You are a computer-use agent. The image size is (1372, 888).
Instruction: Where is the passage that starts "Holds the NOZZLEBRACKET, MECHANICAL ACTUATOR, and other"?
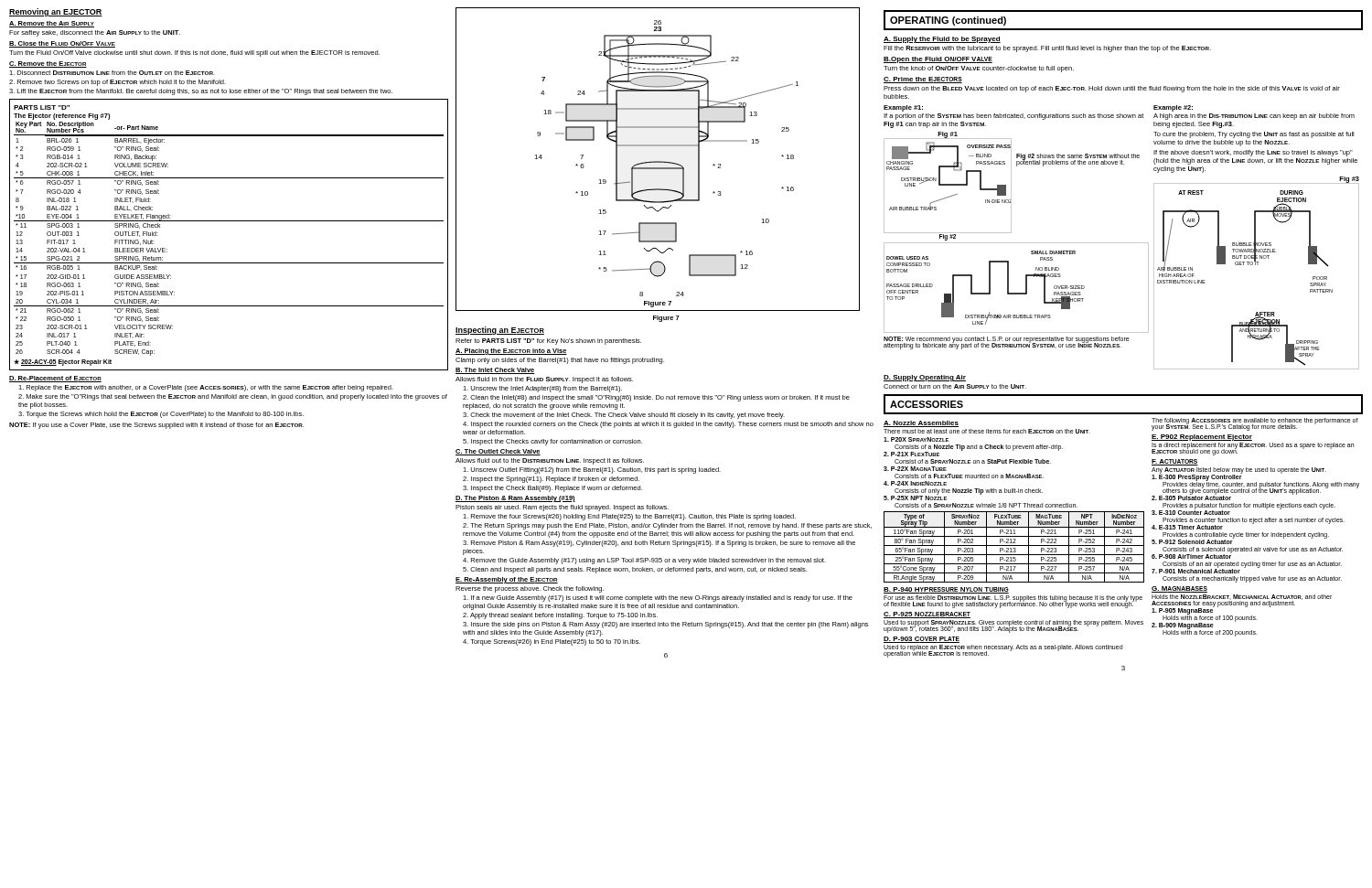coord(1242,600)
